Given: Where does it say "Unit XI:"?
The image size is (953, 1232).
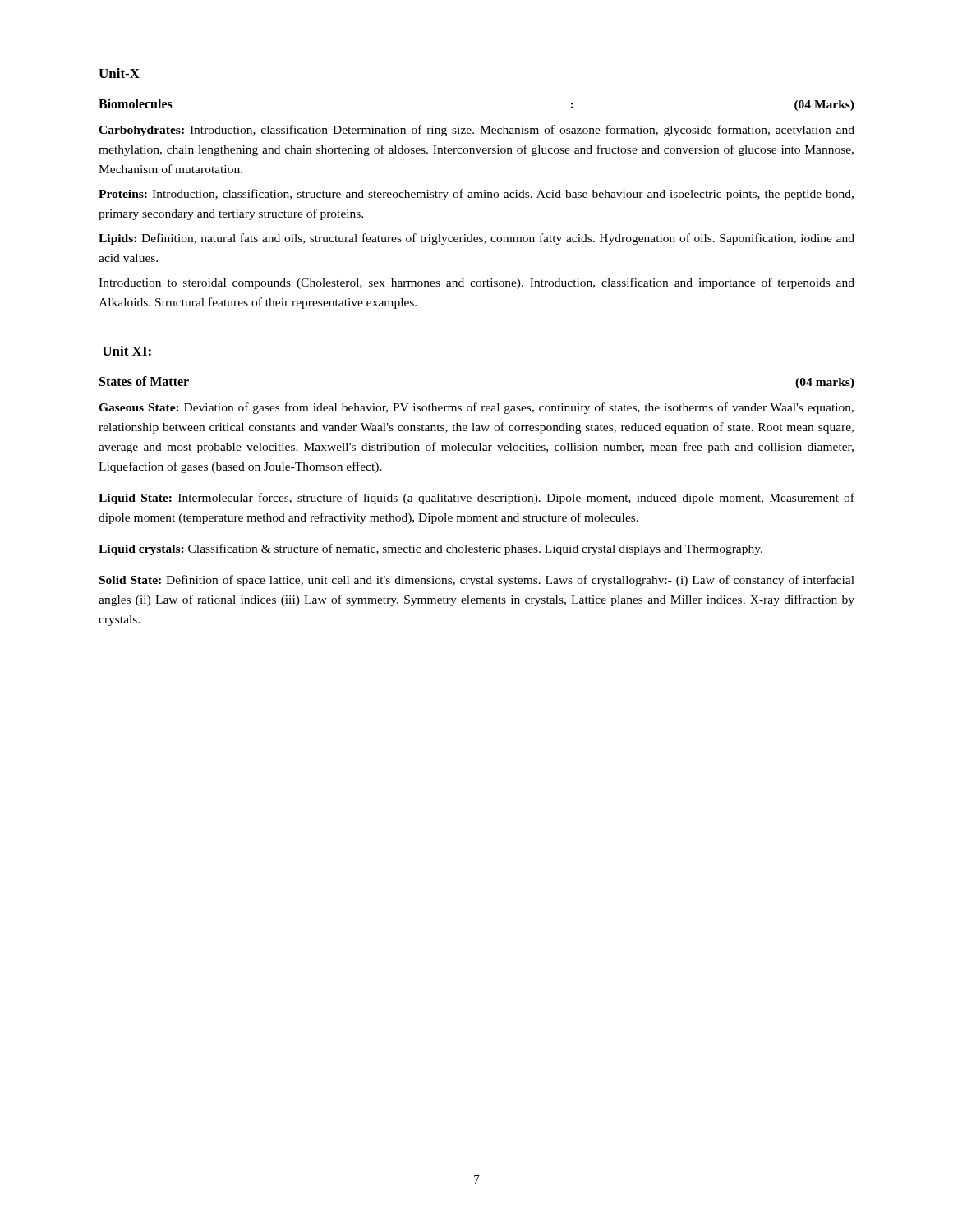Looking at the screenshot, I should pyautogui.click(x=125, y=351).
